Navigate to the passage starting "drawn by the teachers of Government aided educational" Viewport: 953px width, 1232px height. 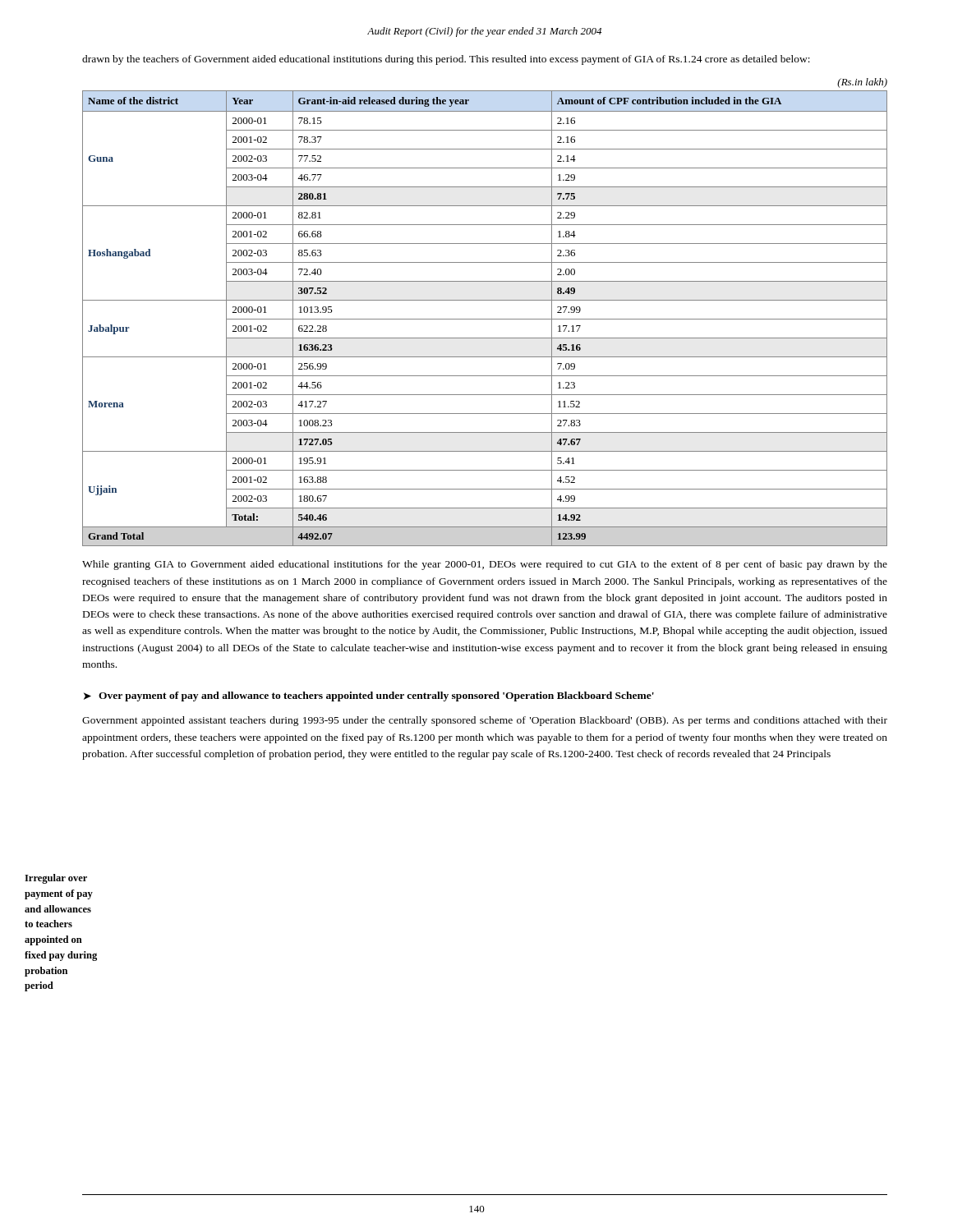click(x=446, y=59)
